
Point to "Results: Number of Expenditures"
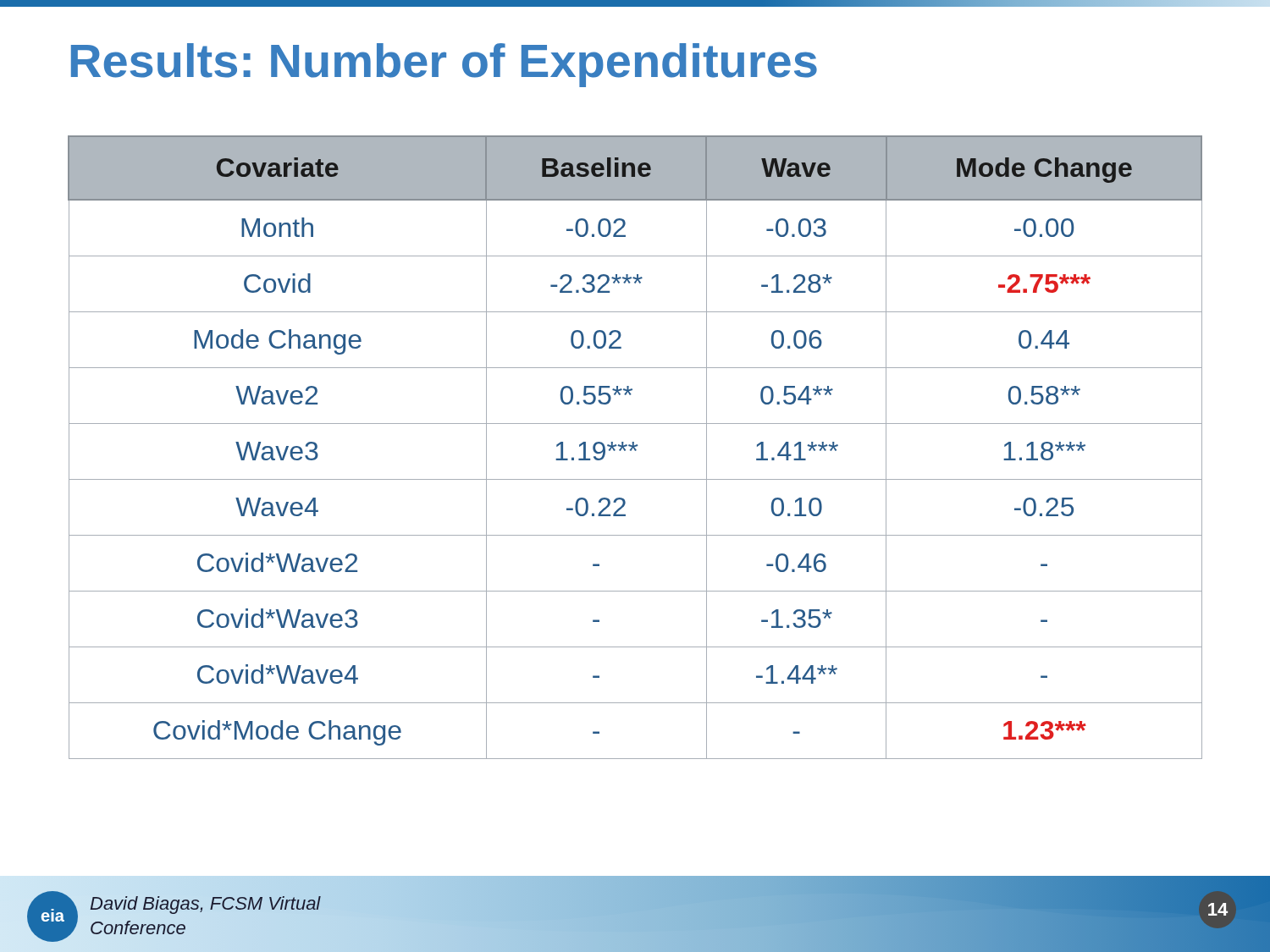pyautogui.click(x=635, y=61)
